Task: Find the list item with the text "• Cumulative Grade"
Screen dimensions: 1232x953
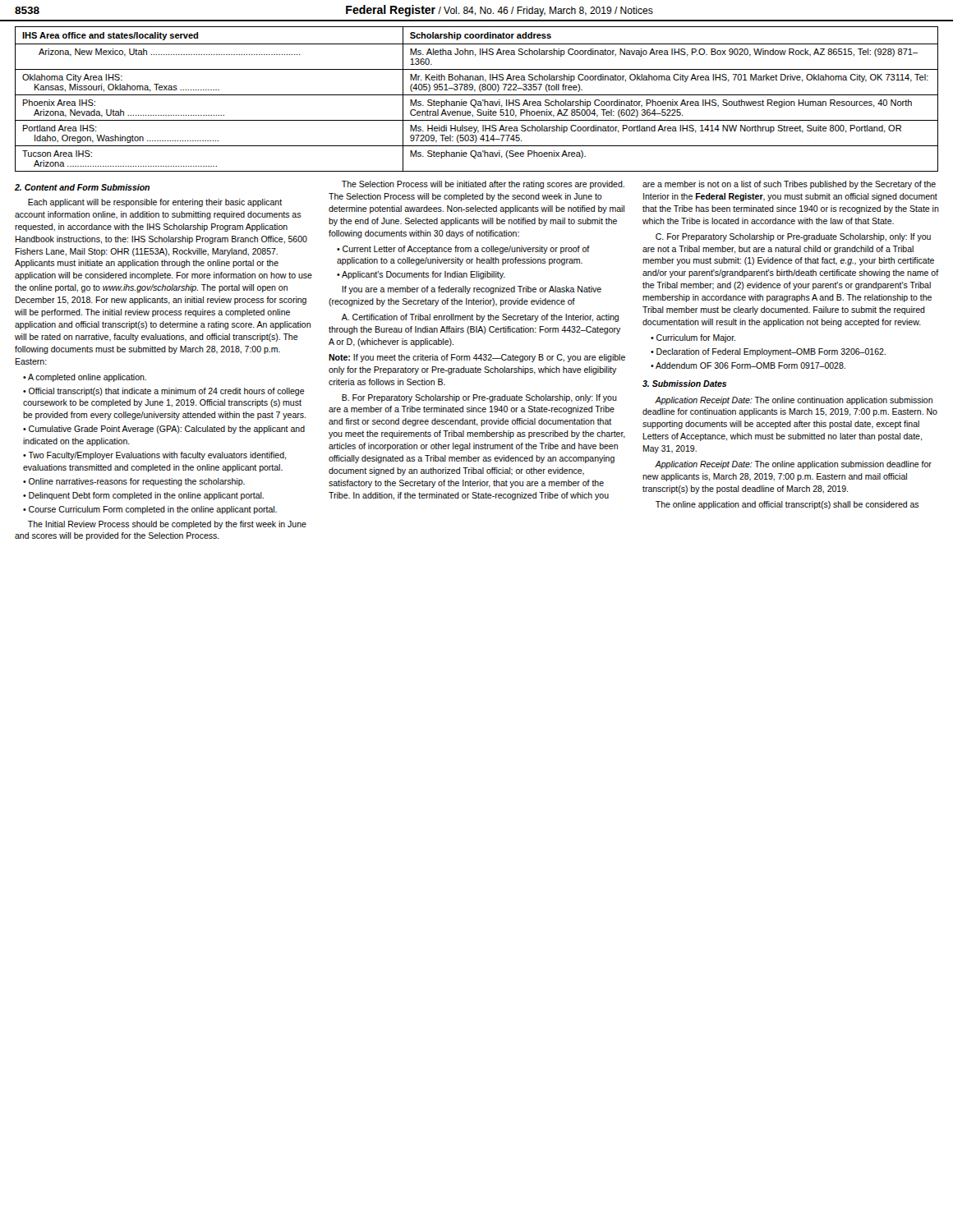Action: (x=164, y=435)
